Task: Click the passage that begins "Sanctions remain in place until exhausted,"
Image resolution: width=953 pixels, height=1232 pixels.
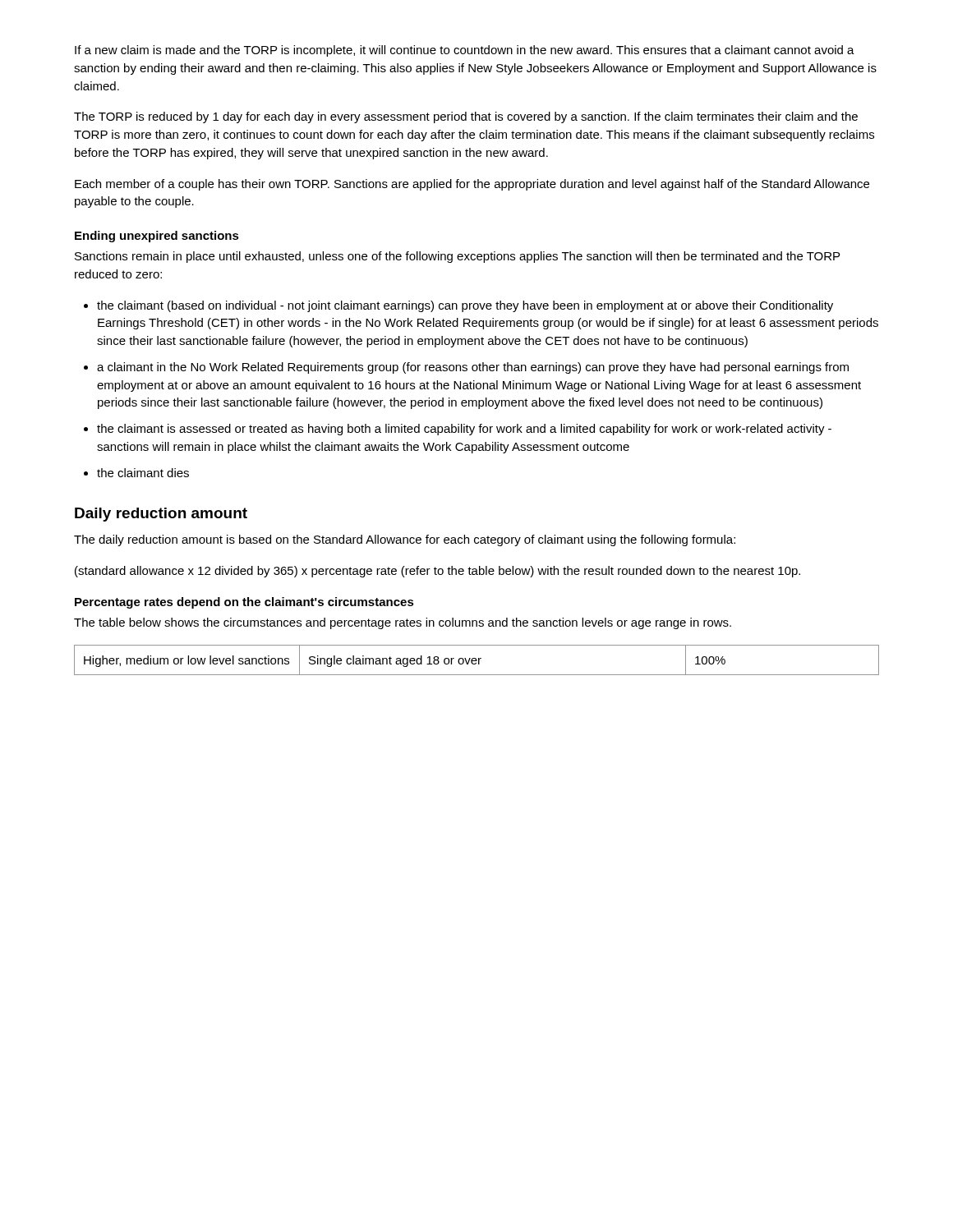Action: click(457, 265)
